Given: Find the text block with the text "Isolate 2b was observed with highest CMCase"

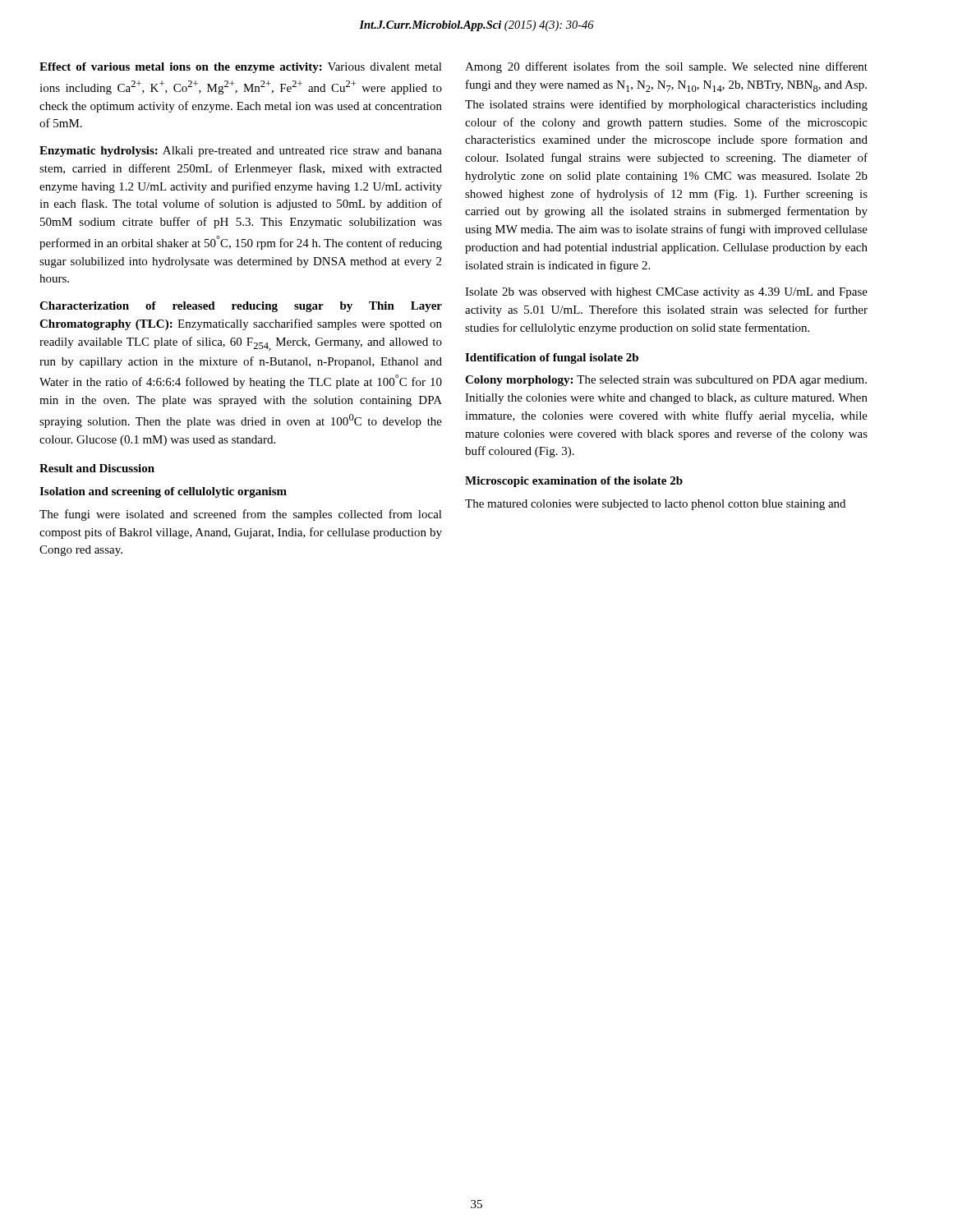Looking at the screenshot, I should click(666, 310).
